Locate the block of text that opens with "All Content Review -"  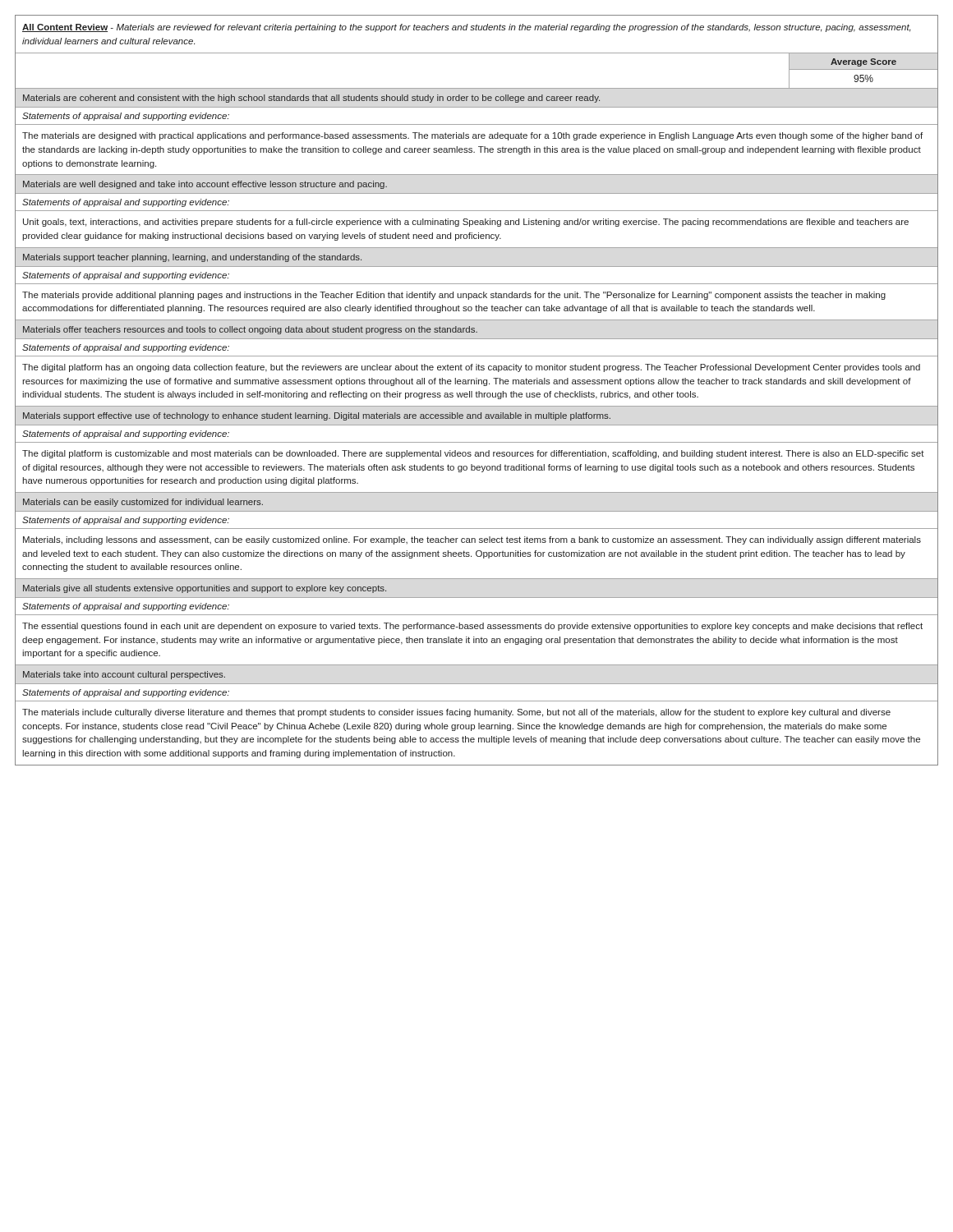point(467,34)
